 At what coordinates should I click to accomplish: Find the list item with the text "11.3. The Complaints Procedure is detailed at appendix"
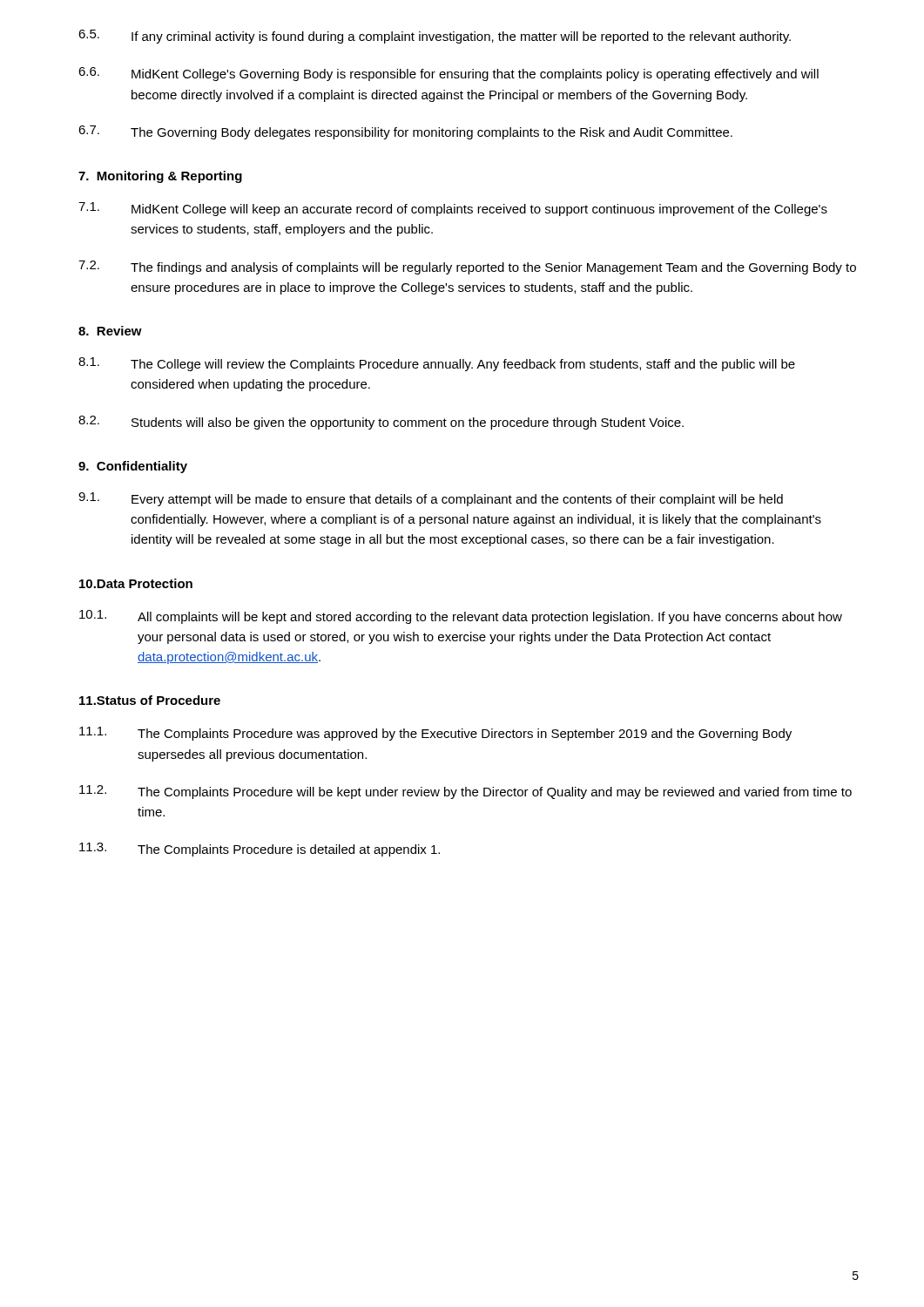click(260, 850)
